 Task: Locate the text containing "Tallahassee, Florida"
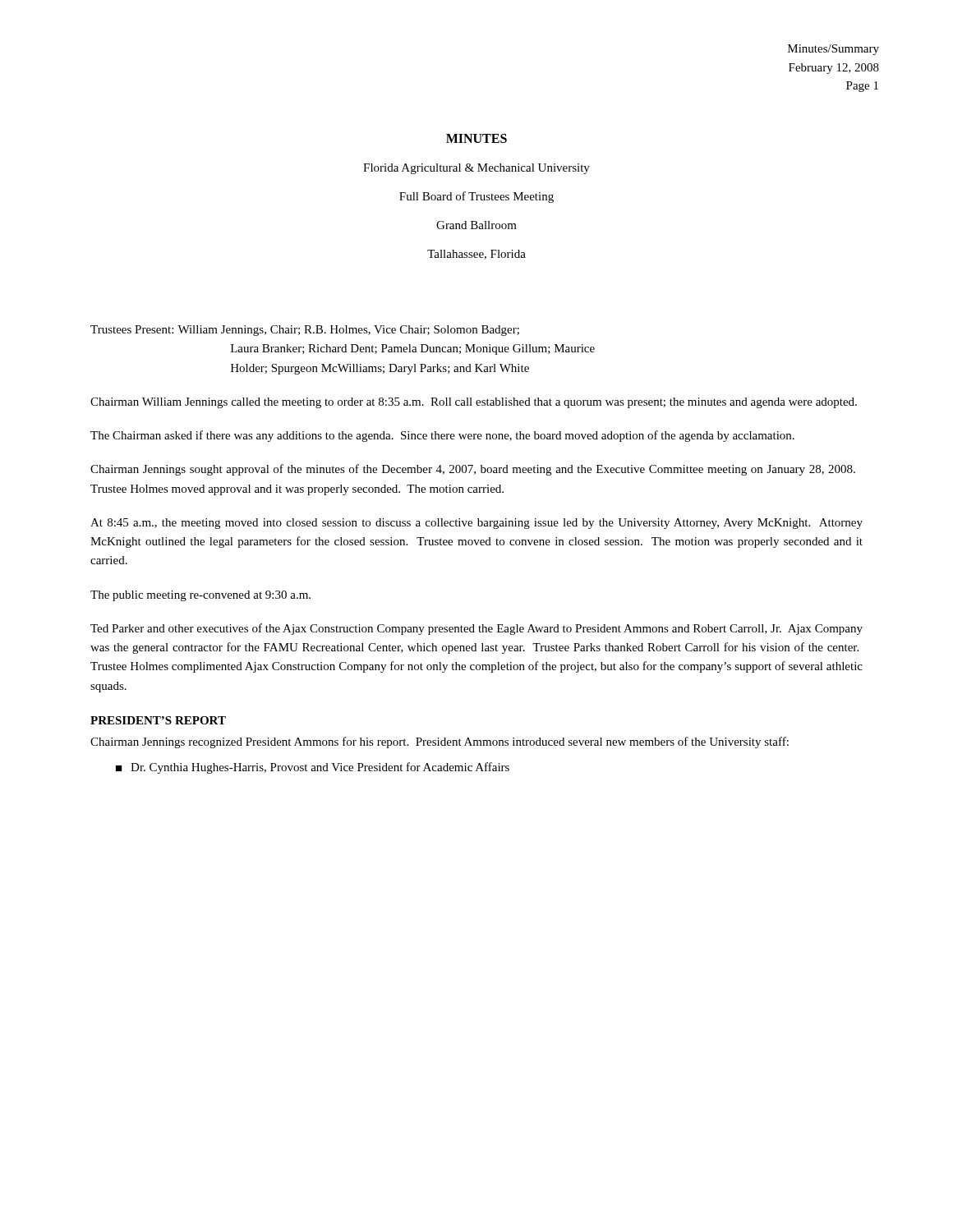476,254
